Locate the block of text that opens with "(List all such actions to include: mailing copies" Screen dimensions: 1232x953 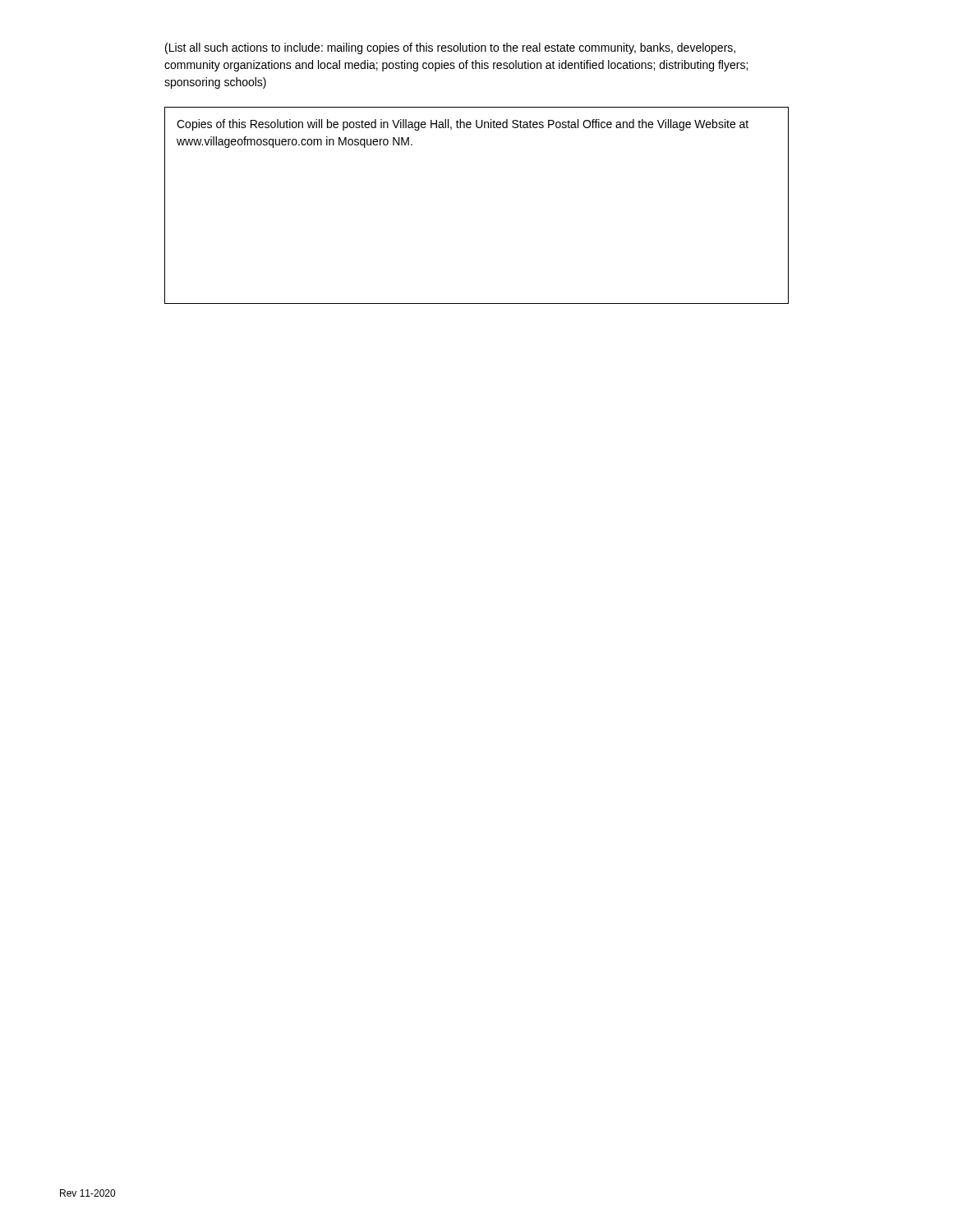point(456,65)
